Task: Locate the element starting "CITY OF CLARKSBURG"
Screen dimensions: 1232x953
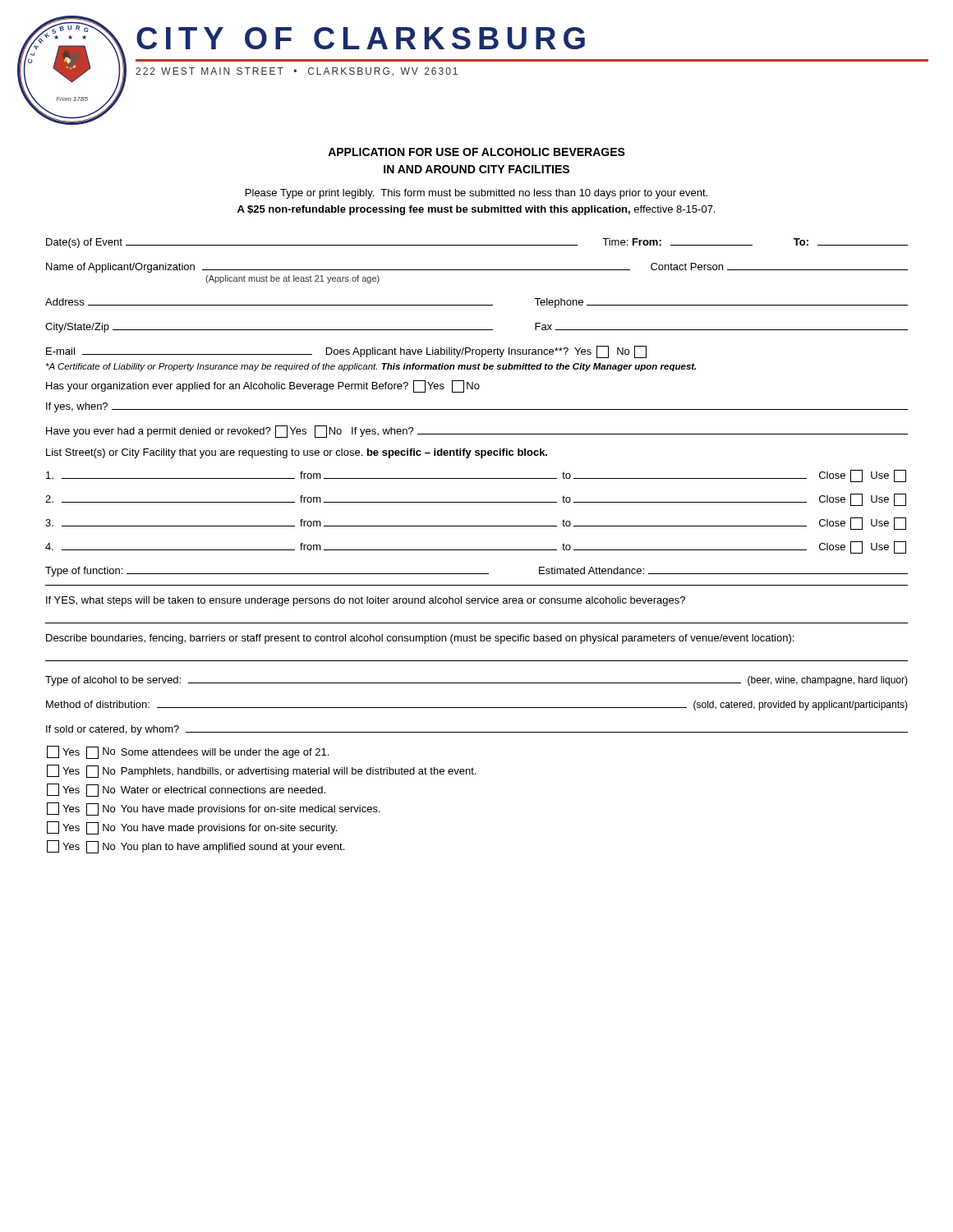Action: coord(364,39)
